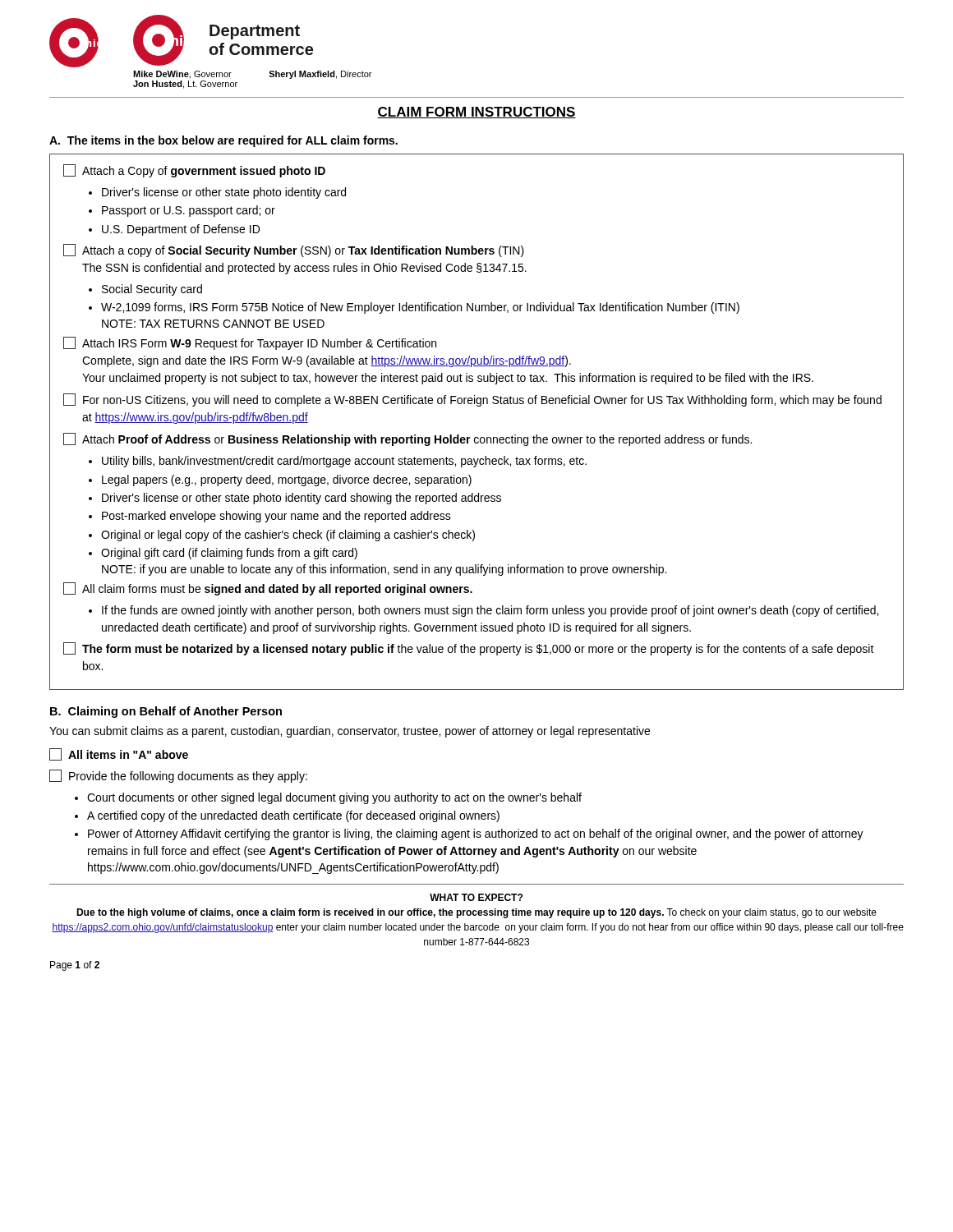This screenshot has width=953, height=1232.
Task: Where is the passage that starts "The form must be notarized by"?
Action: tap(476, 658)
